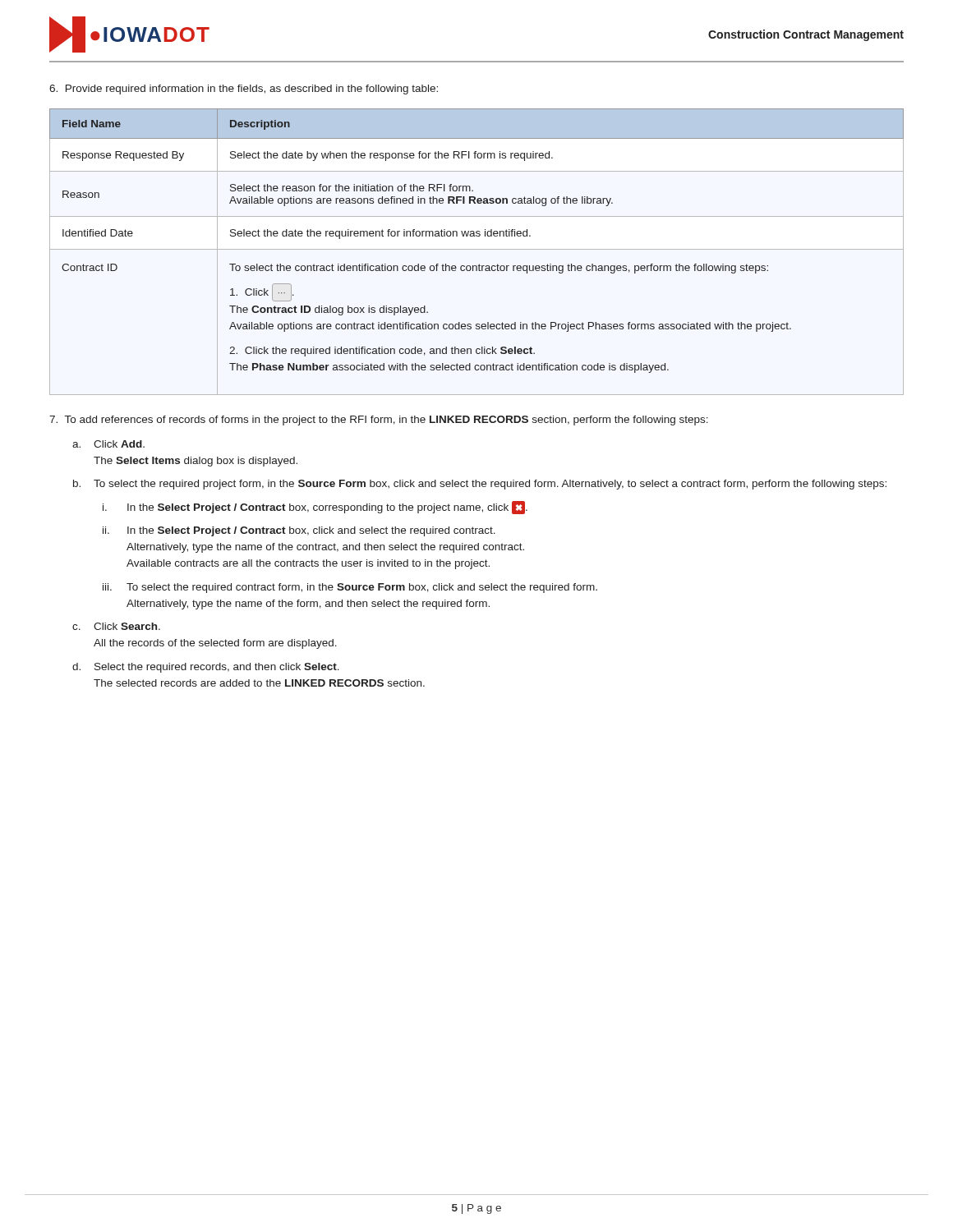Click on the list item that says "a. Click Add.The Select Items dialog"
953x1232 pixels.
pyautogui.click(x=185, y=453)
